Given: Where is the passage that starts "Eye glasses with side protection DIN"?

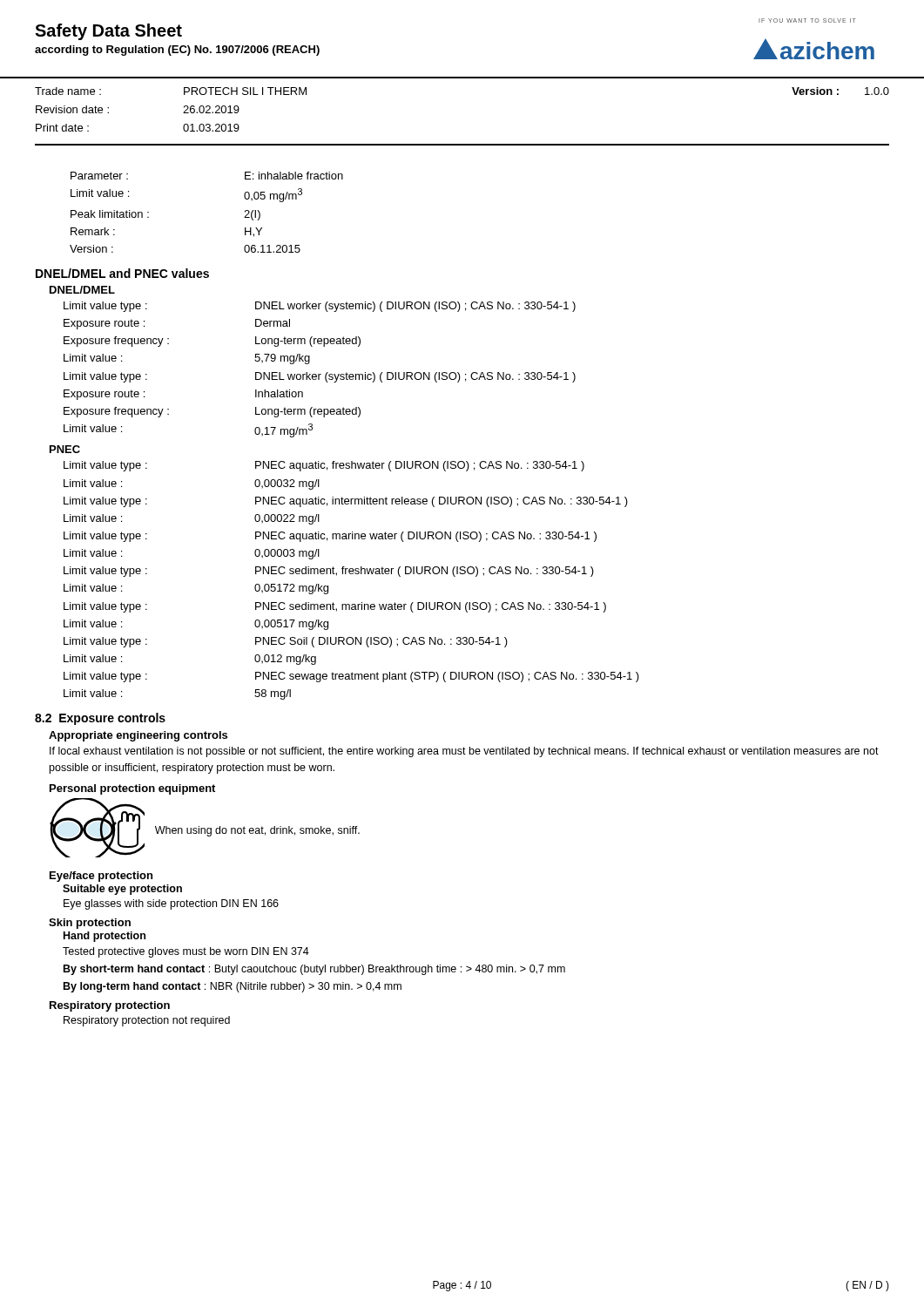Looking at the screenshot, I should point(171,904).
